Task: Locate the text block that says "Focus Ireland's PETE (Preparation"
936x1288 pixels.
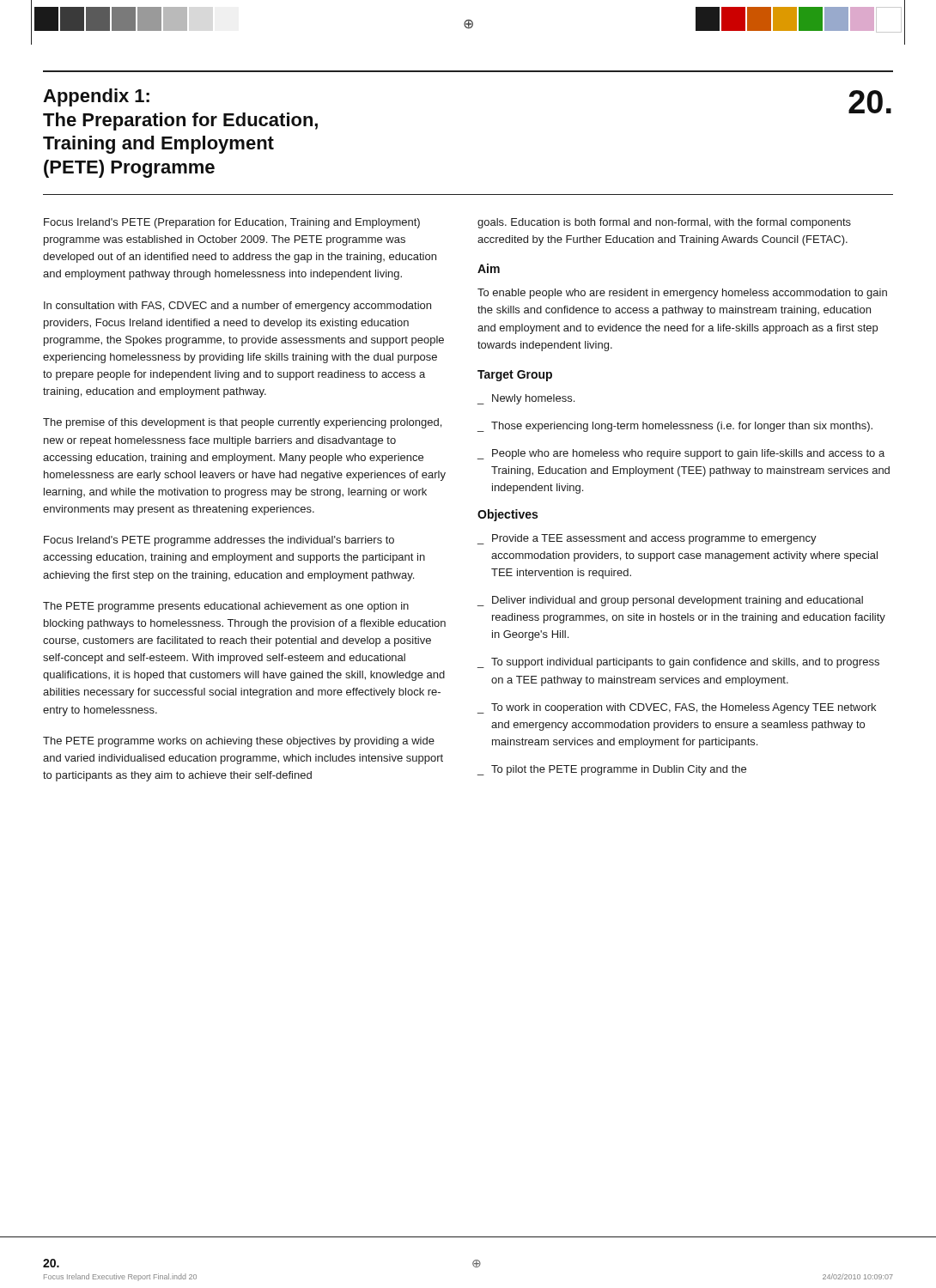Action: [x=240, y=248]
